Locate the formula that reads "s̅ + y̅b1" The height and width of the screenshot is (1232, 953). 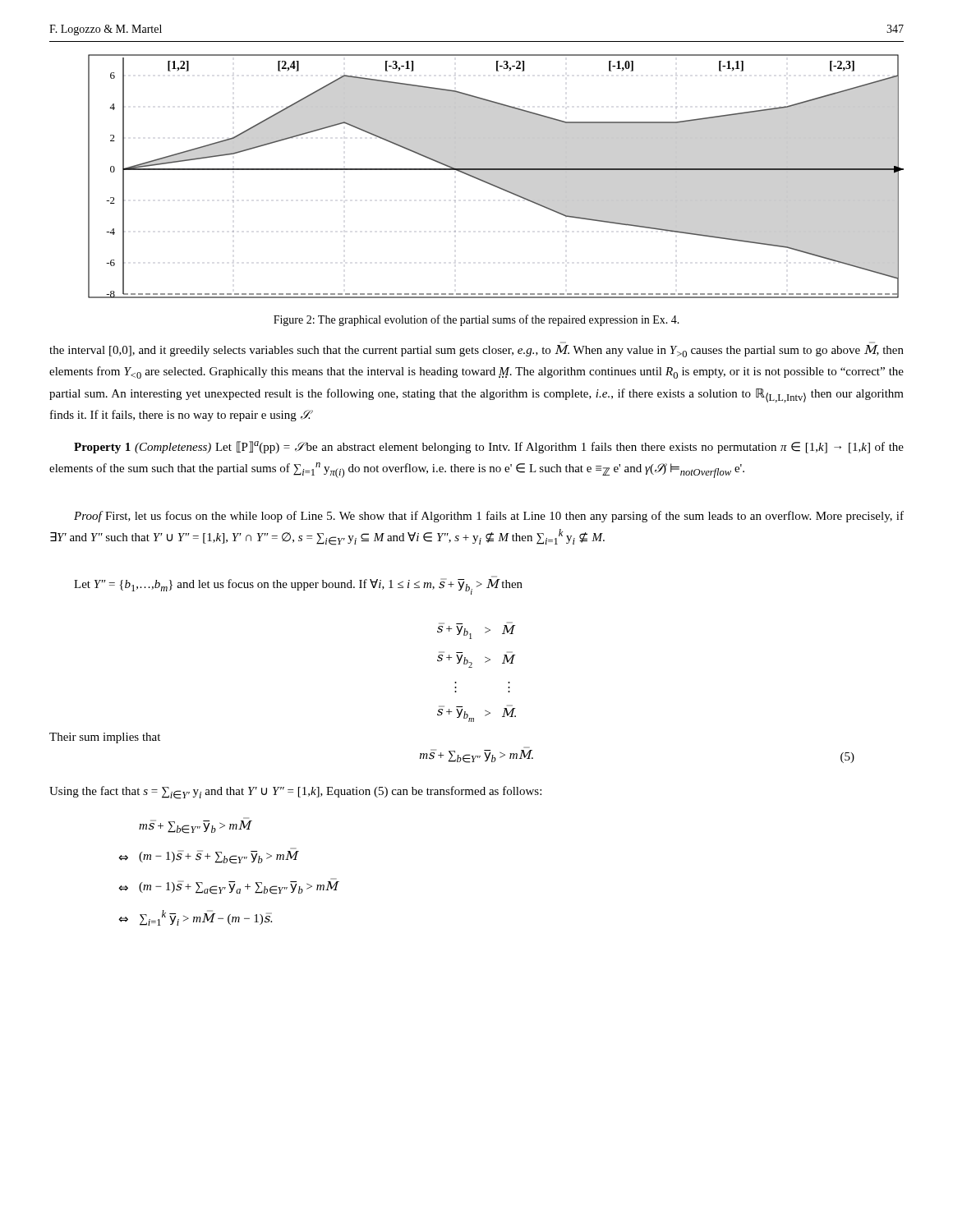point(476,672)
